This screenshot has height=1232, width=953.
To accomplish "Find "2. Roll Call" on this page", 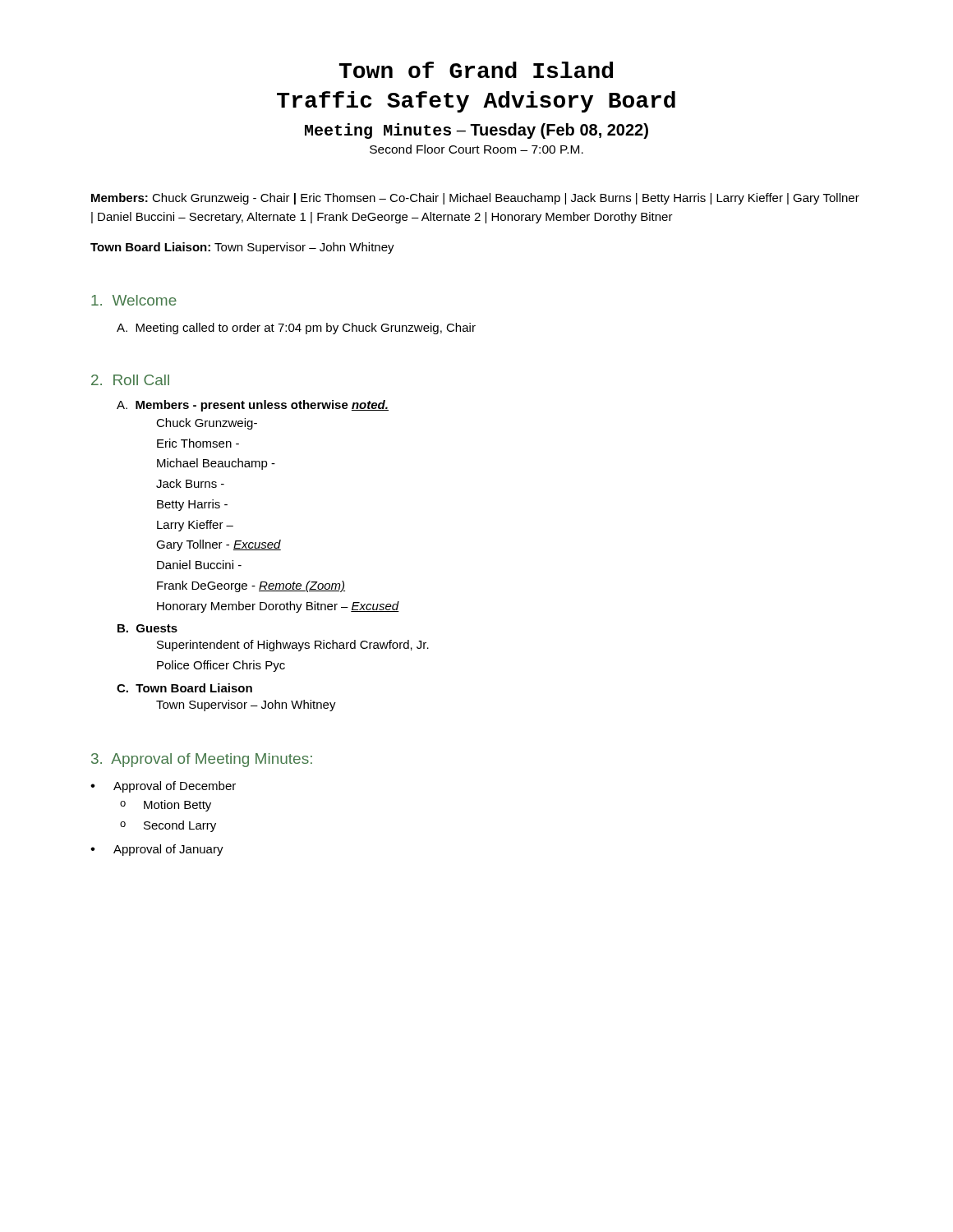I will coord(130,380).
